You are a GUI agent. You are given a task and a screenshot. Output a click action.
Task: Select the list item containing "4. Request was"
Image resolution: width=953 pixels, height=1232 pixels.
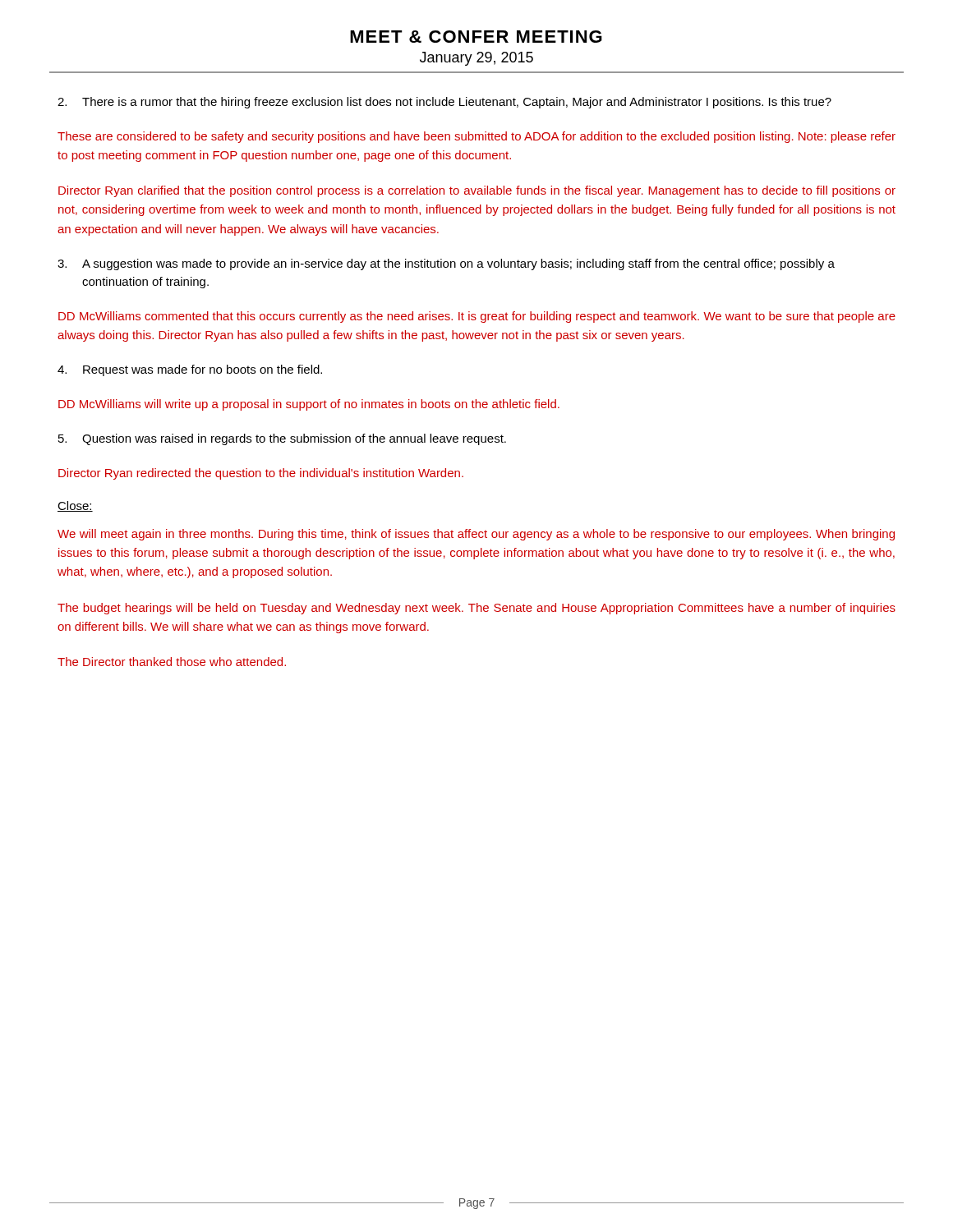(x=190, y=370)
